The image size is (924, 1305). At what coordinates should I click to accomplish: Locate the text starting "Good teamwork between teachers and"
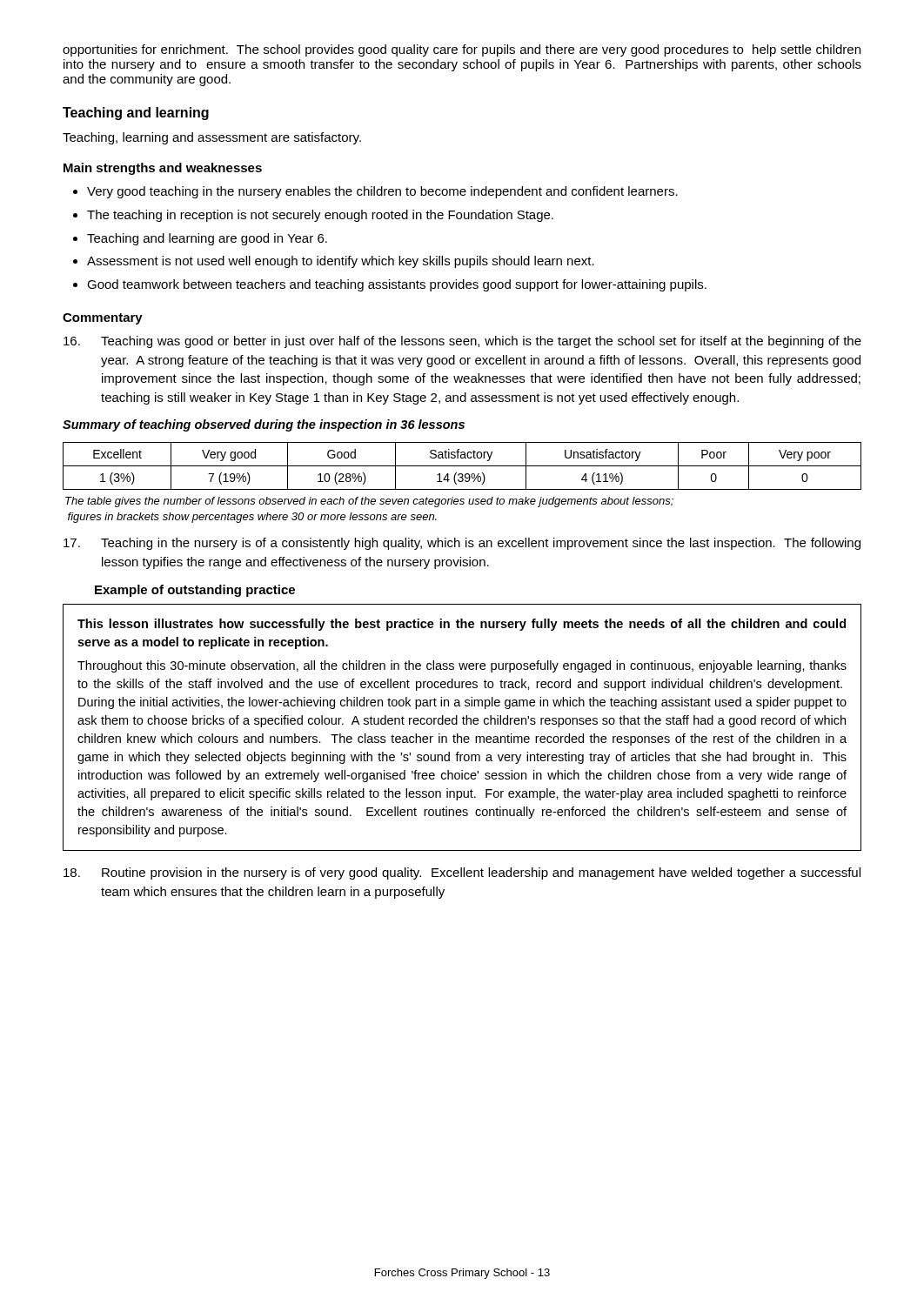tap(474, 284)
